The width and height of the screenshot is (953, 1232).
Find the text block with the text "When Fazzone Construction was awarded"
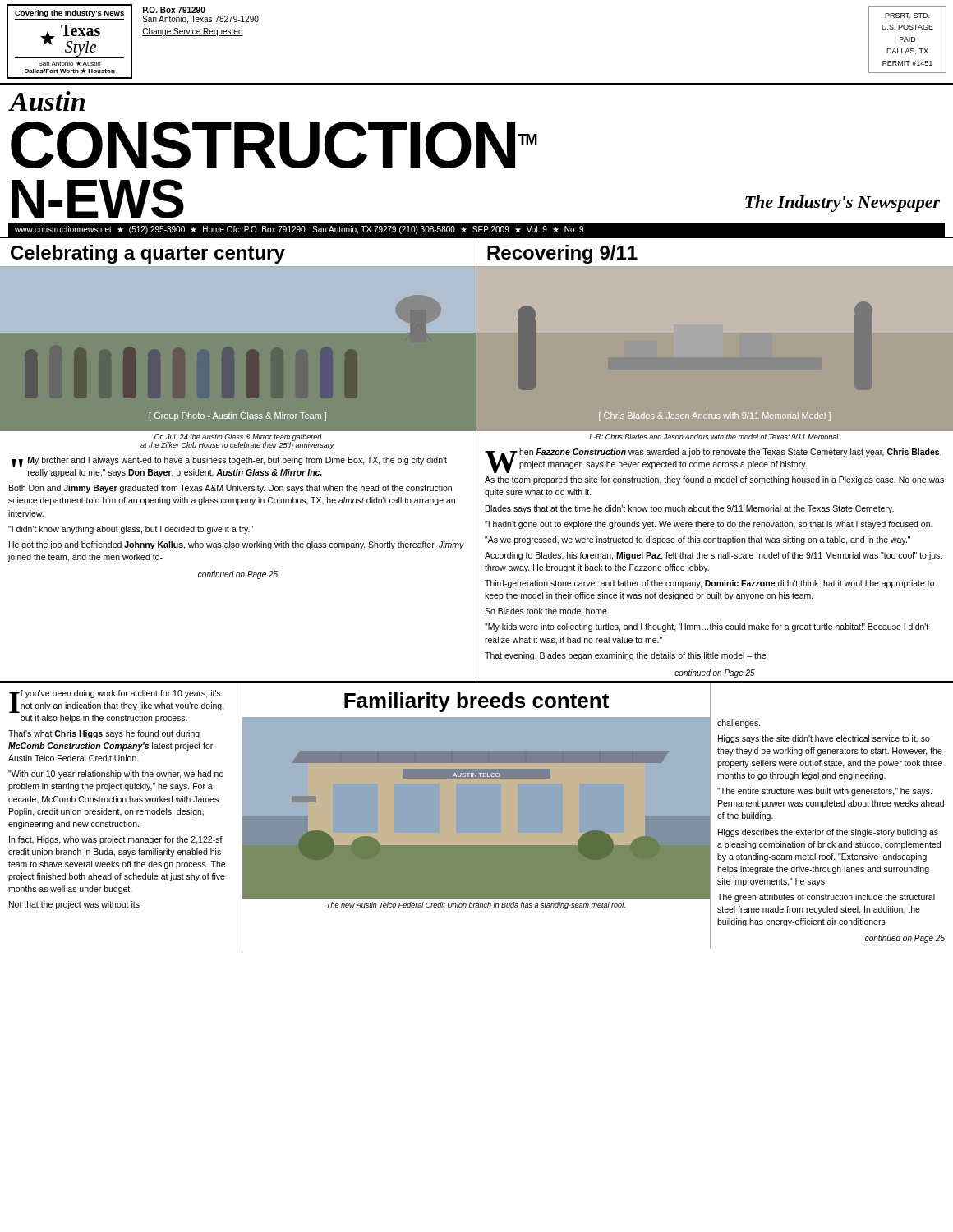coord(715,552)
